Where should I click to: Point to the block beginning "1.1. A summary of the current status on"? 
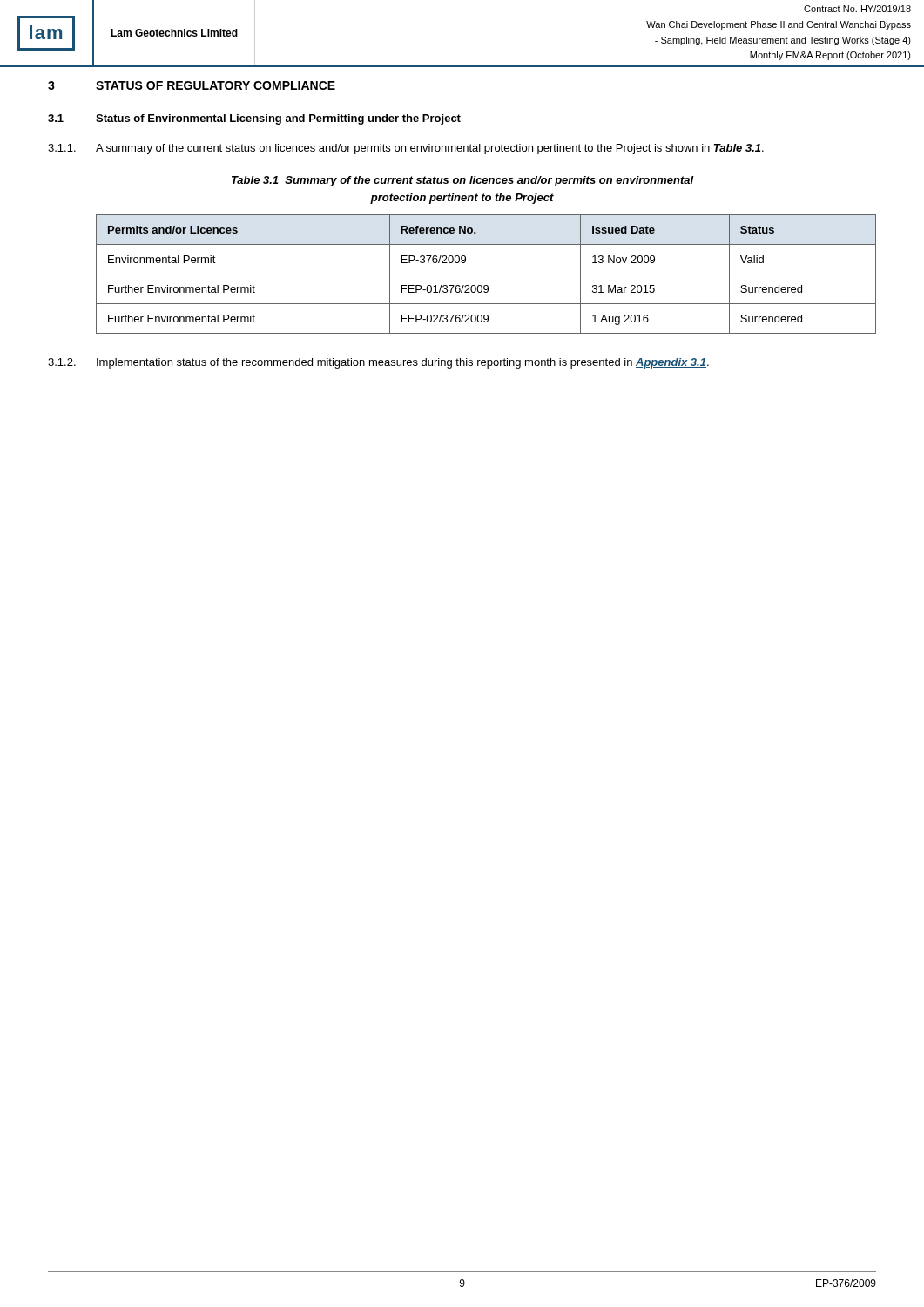(462, 148)
